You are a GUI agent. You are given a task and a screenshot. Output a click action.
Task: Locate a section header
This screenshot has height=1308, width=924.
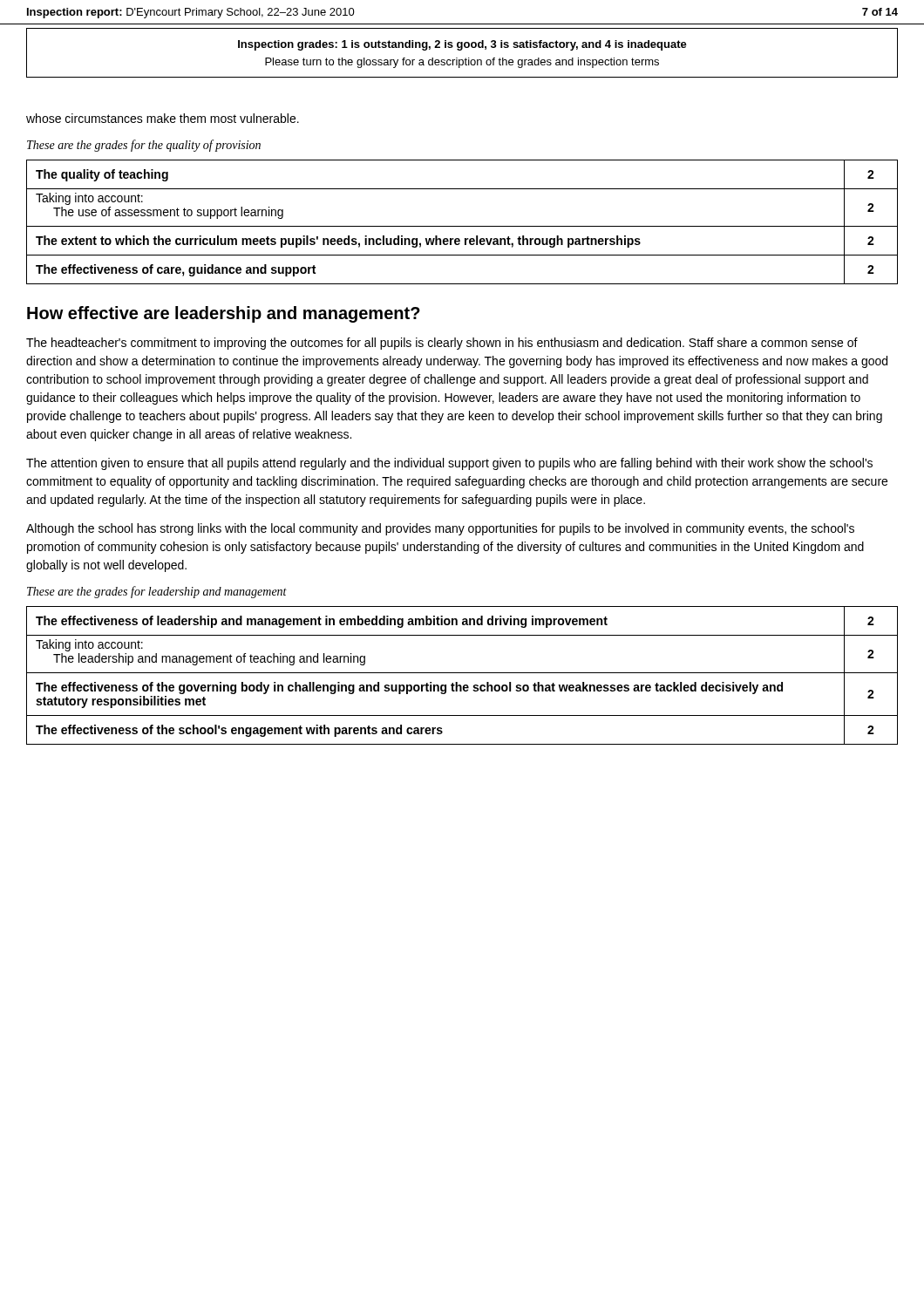click(223, 313)
